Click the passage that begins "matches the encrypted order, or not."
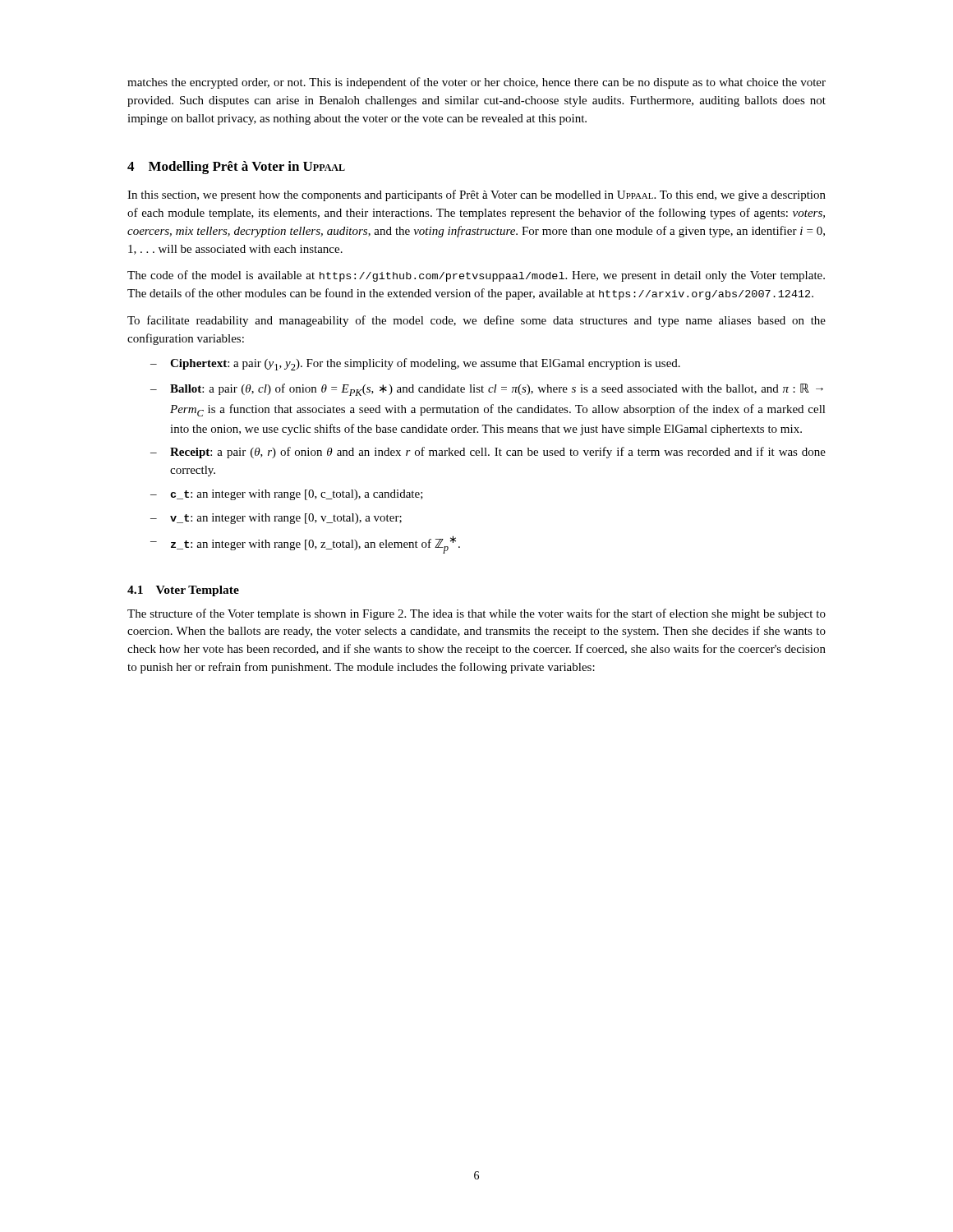The width and height of the screenshot is (953, 1232). click(x=476, y=101)
